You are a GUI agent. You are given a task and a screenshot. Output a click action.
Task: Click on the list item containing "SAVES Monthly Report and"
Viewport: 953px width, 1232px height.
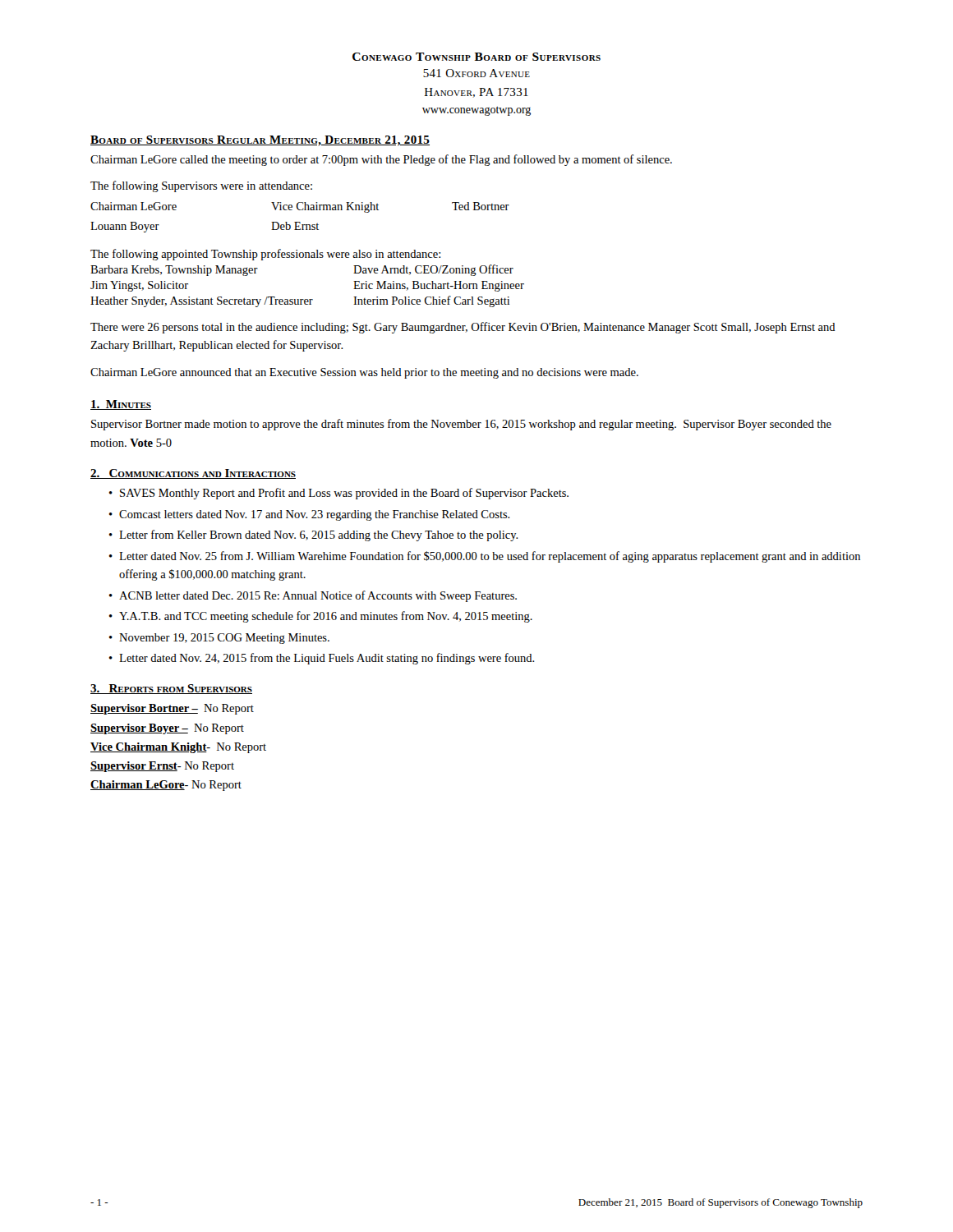(344, 493)
